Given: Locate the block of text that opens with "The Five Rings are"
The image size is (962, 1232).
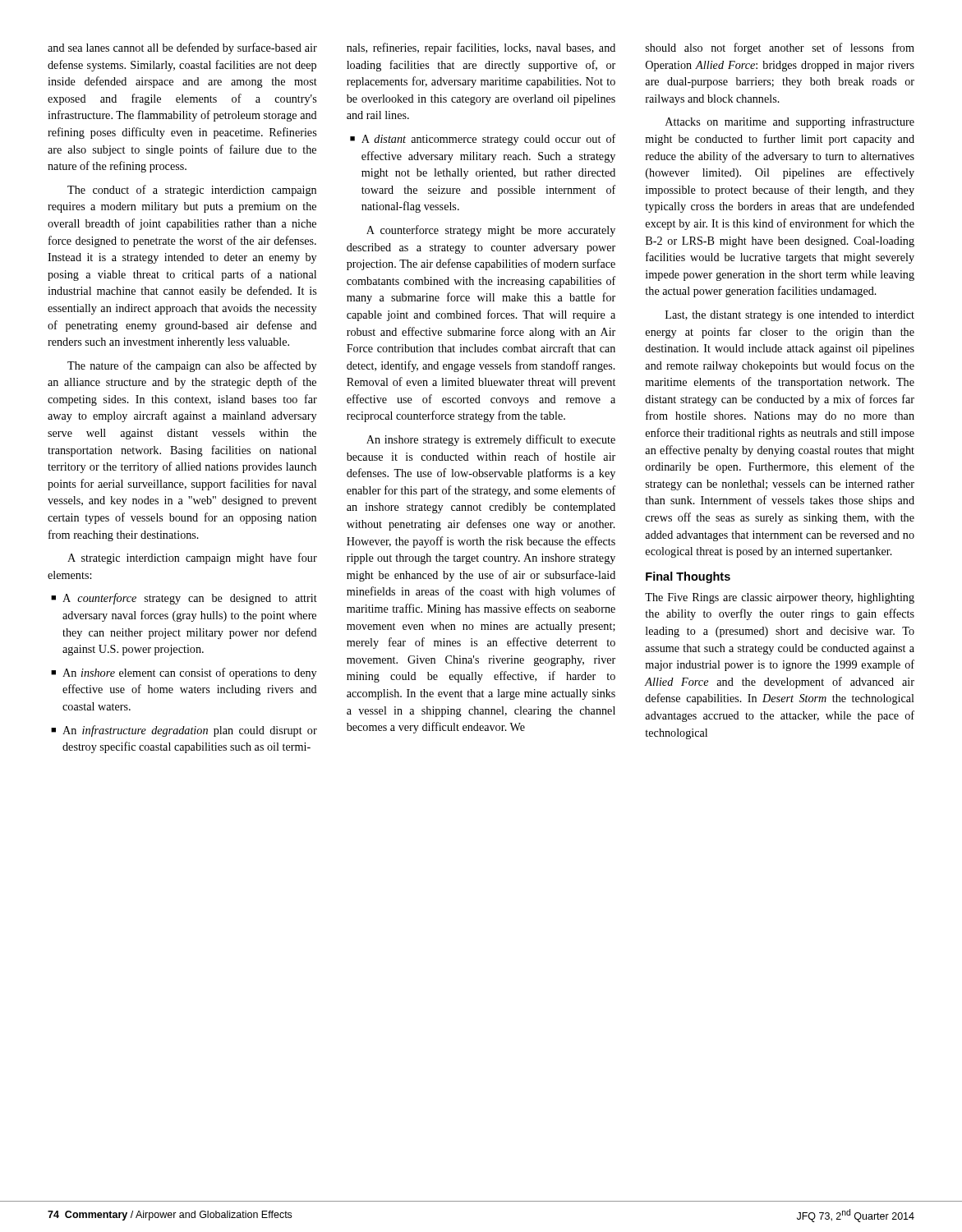Looking at the screenshot, I should [780, 665].
